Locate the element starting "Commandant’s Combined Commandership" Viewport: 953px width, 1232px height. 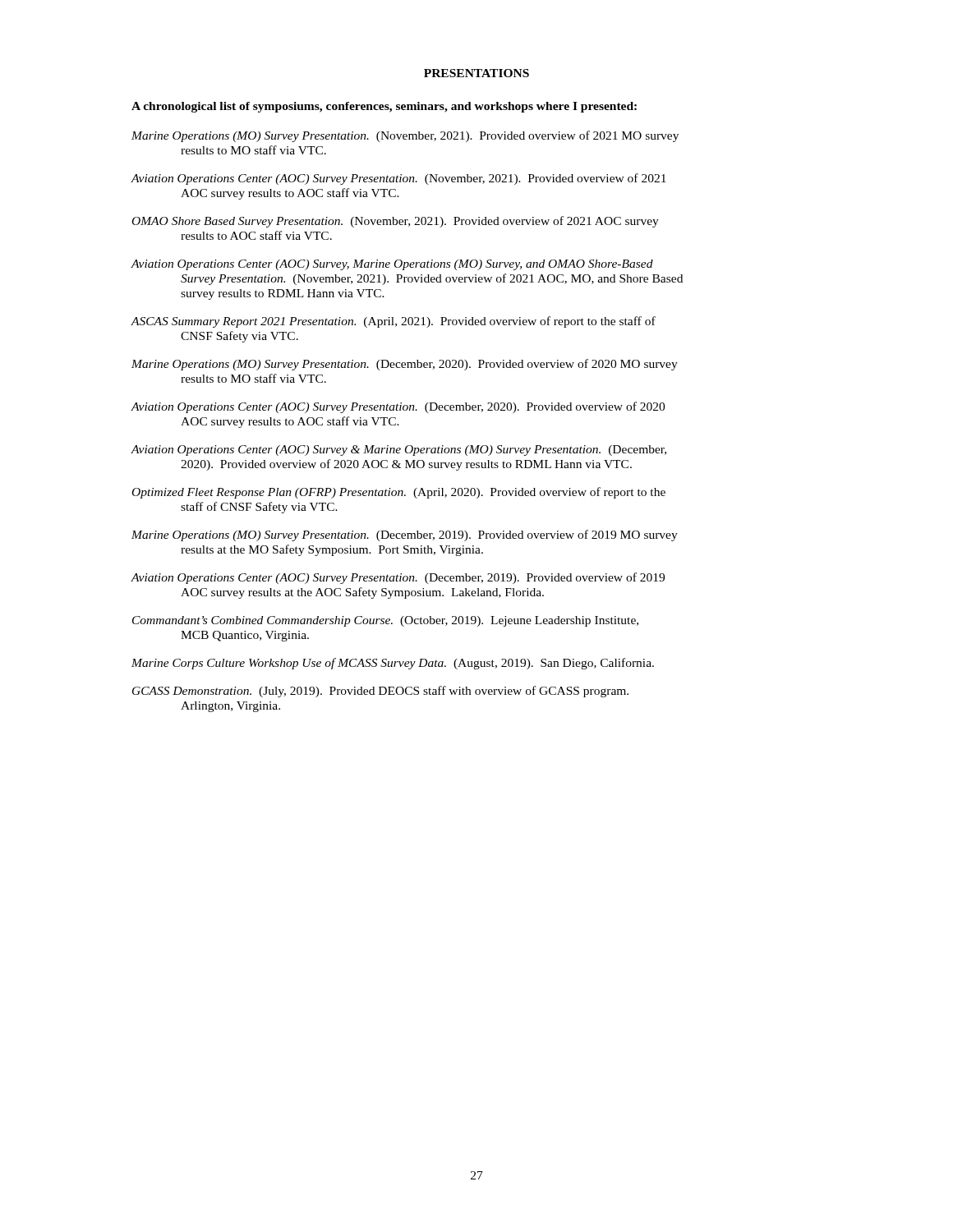[476, 627]
